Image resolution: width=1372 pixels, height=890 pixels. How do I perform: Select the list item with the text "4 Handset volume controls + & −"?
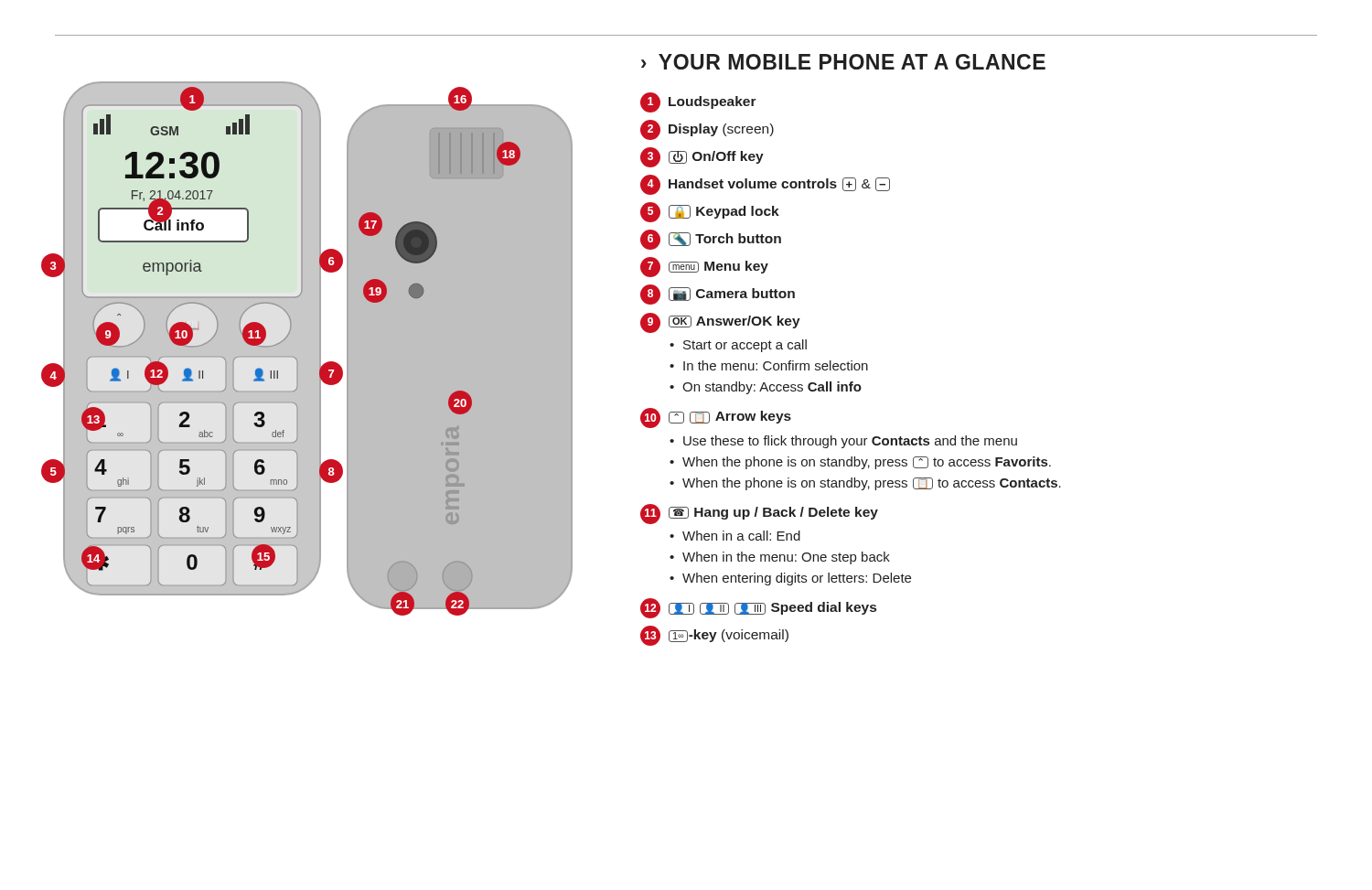click(x=765, y=185)
